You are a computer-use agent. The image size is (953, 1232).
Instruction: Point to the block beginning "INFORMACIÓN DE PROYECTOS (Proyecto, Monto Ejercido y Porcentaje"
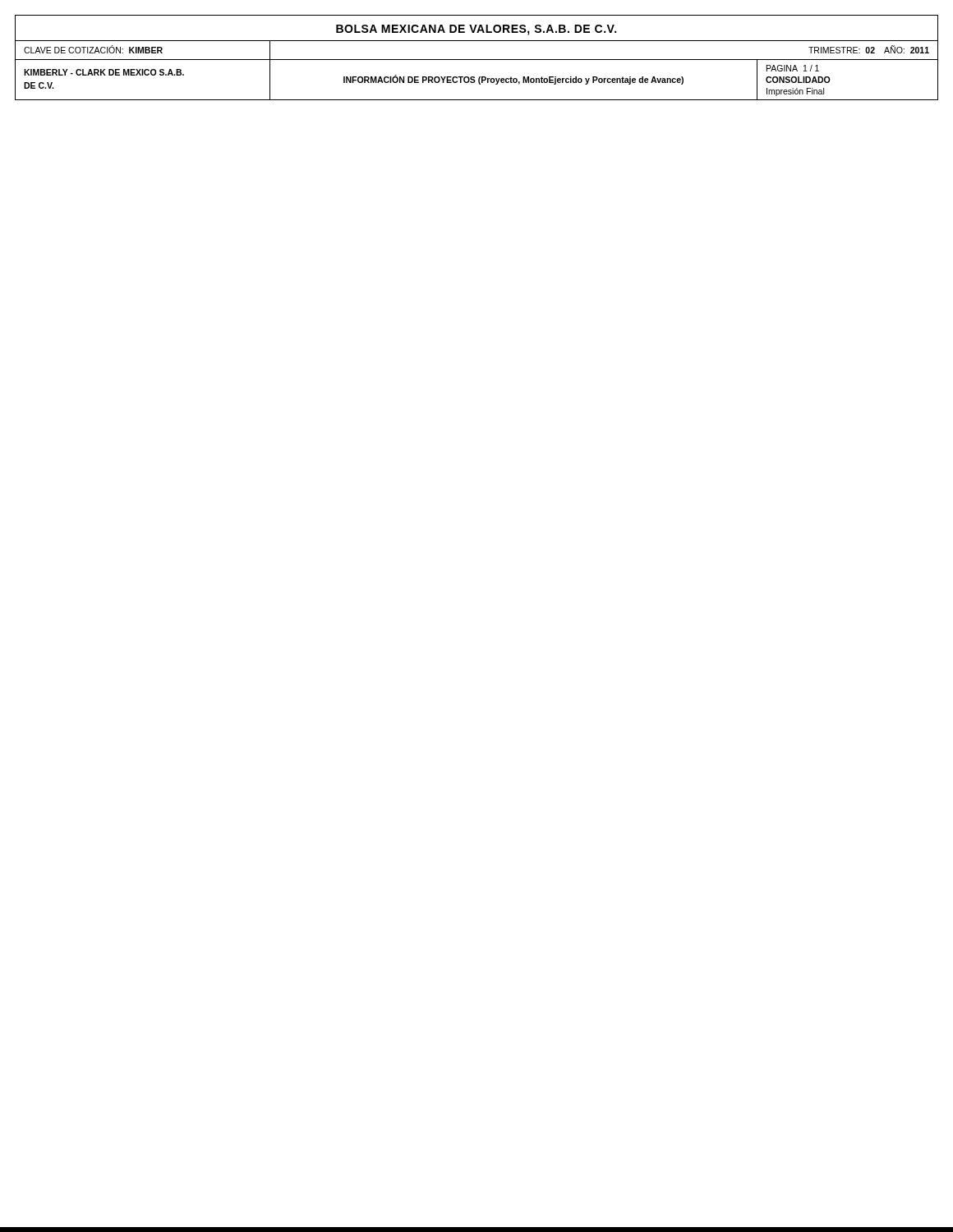click(x=513, y=80)
